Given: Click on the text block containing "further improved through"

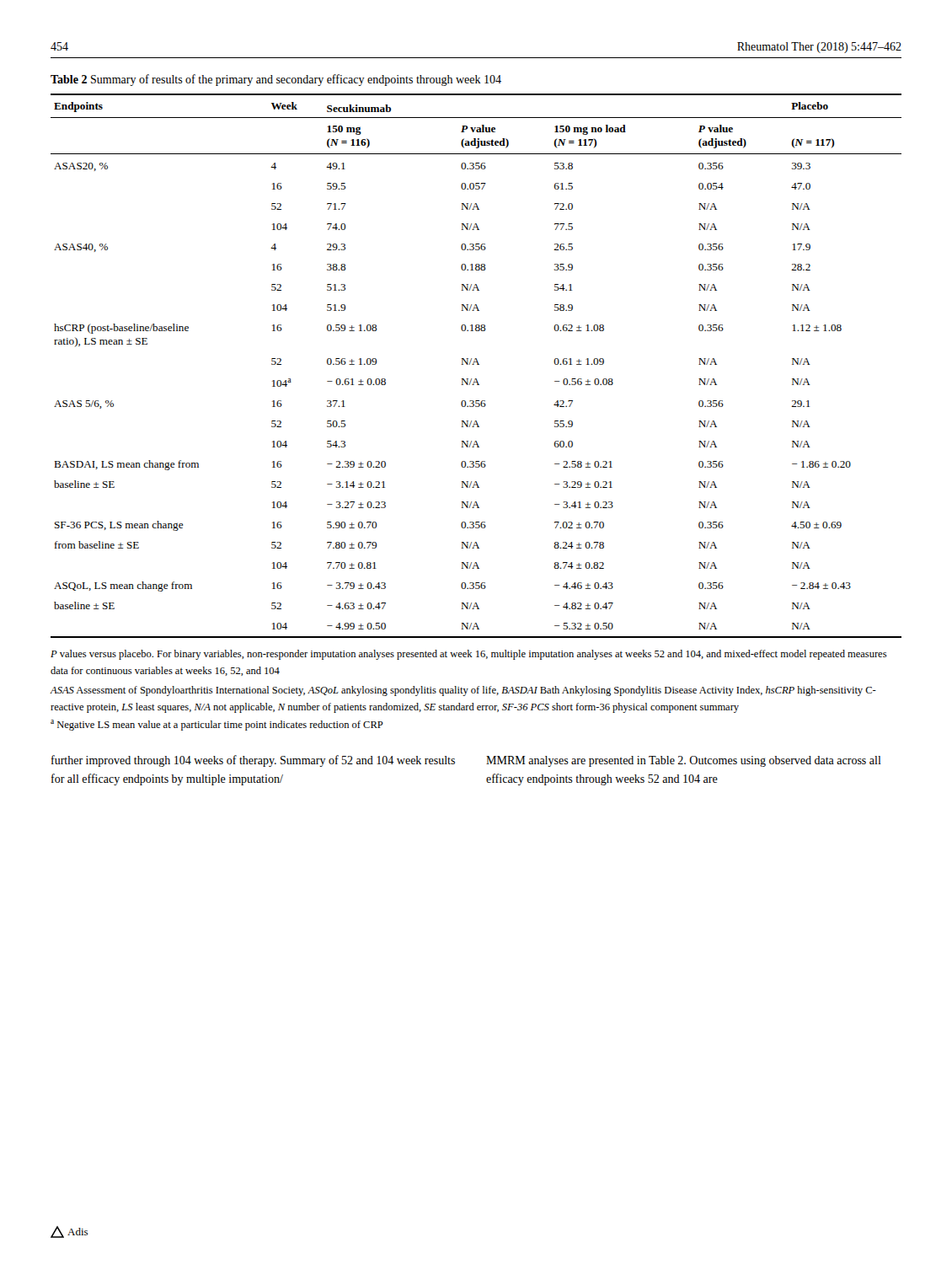Looking at the screenshot, I should pos(257,760).
